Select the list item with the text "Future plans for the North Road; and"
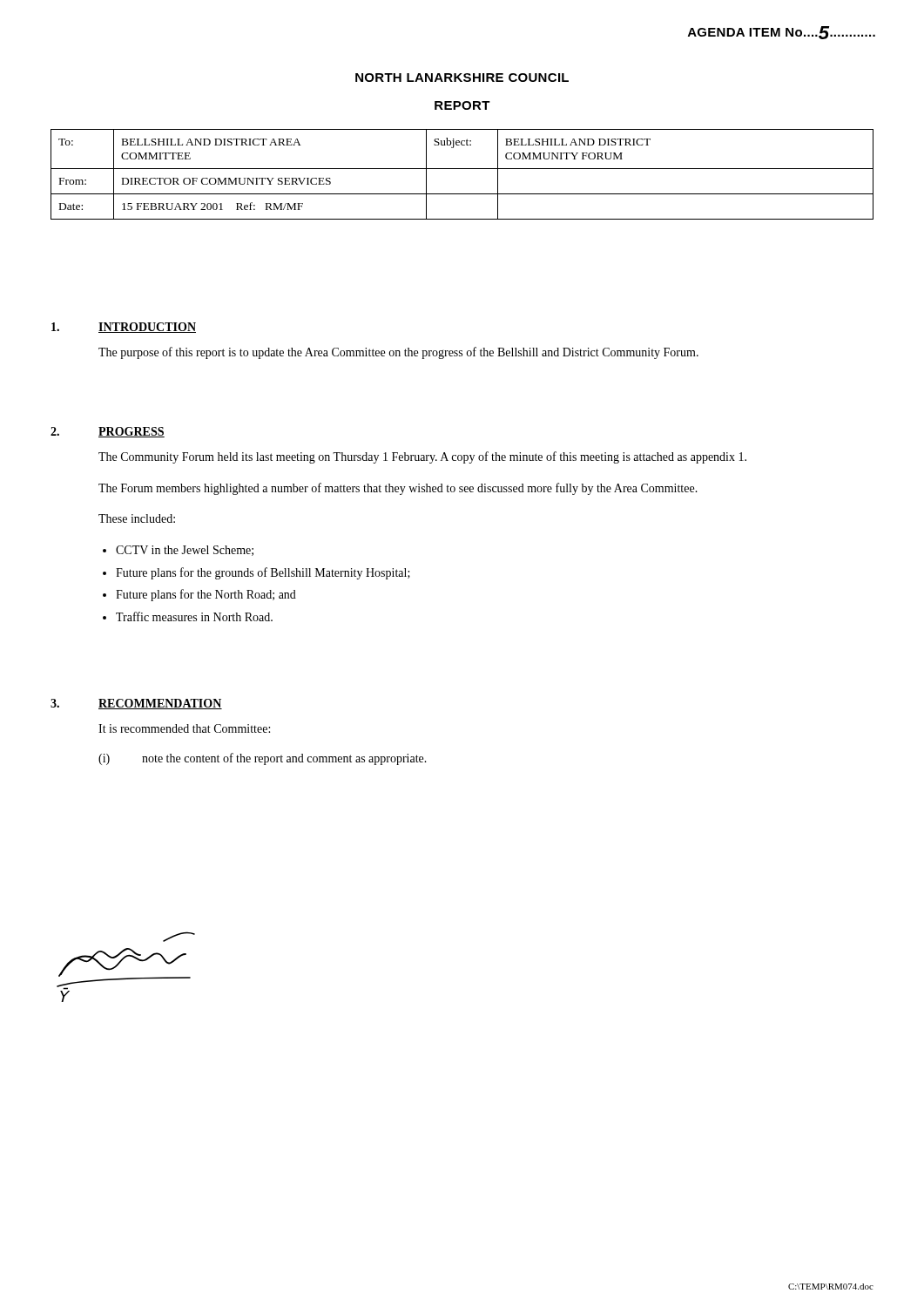The width and height of the screenshot is (924, 1307). point(206,595)
